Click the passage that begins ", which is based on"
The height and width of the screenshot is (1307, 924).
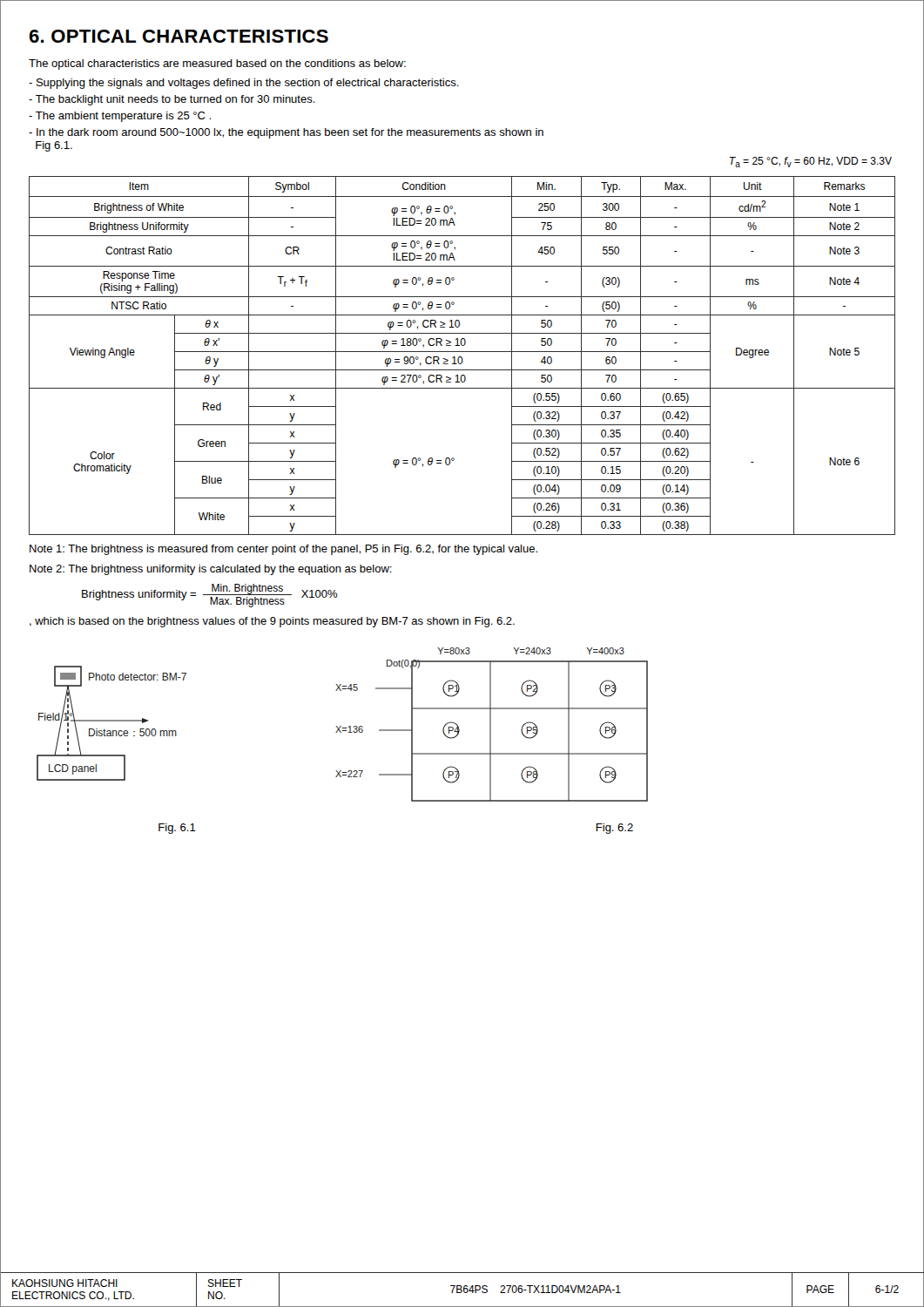click(x=272, y=621)
